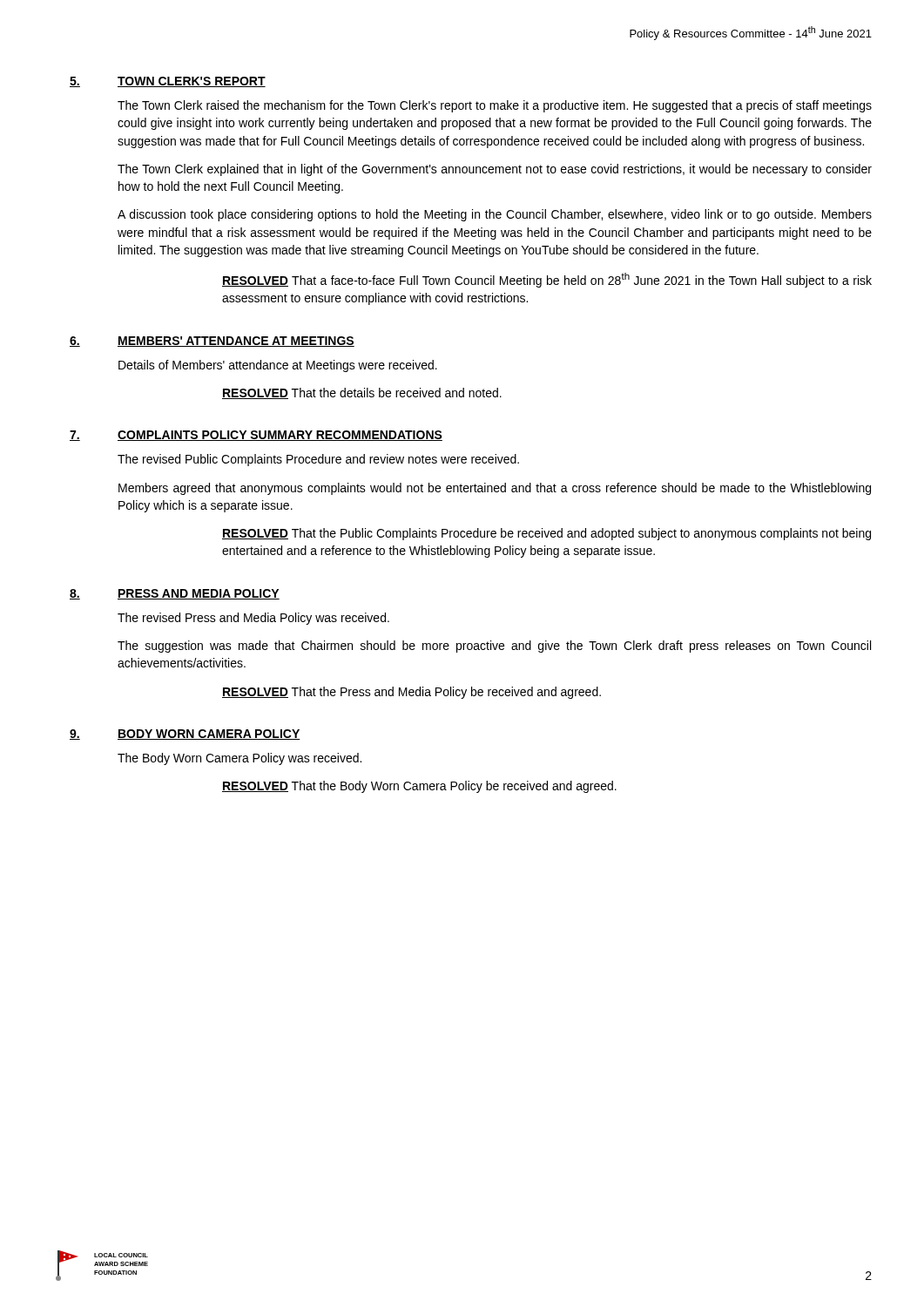Navigate to the element starting "The Town Clerk raised the"
Screen dimensions: 1307x924
point(495,123)
